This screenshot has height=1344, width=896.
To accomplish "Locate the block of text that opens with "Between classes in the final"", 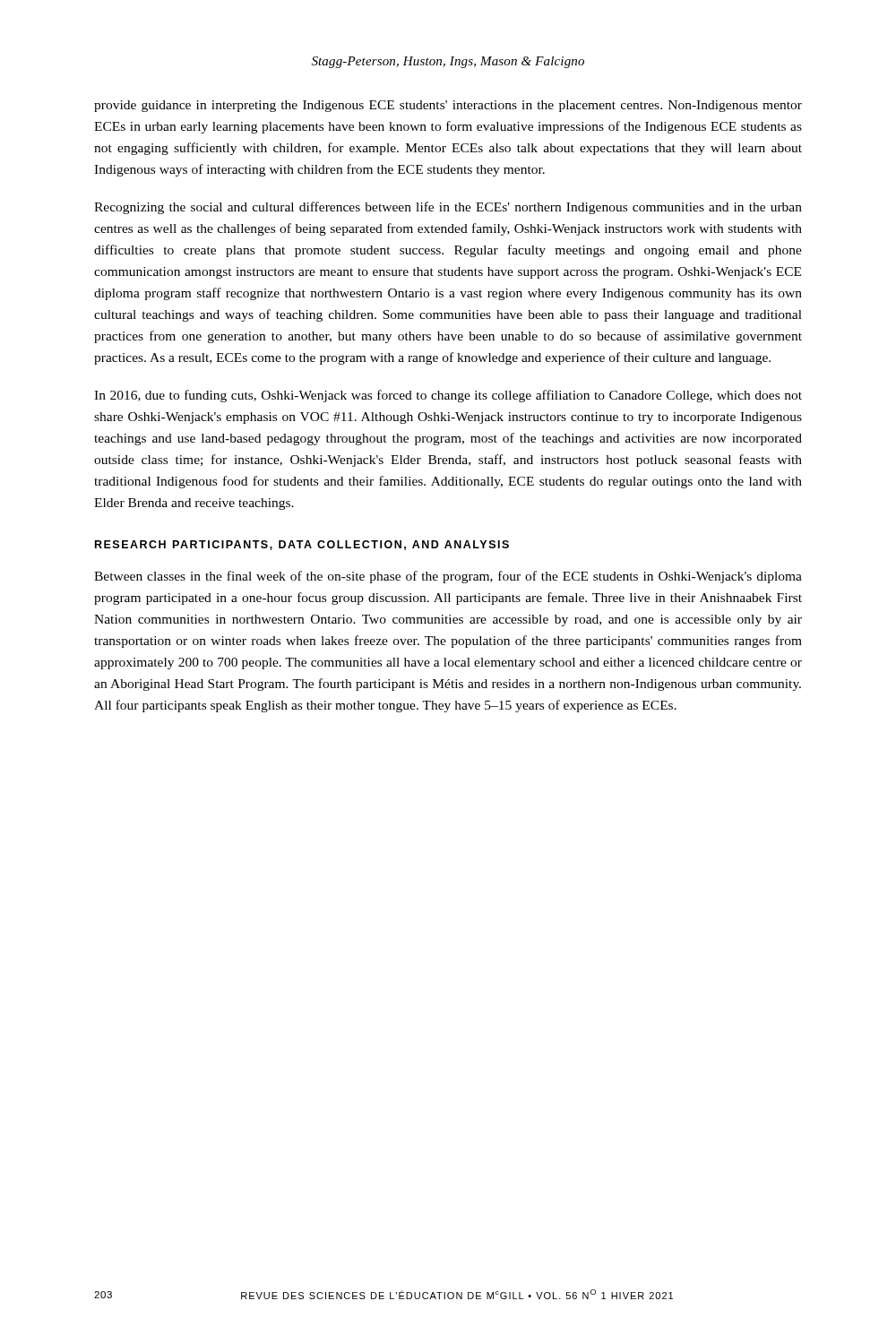I will (448, 640).
